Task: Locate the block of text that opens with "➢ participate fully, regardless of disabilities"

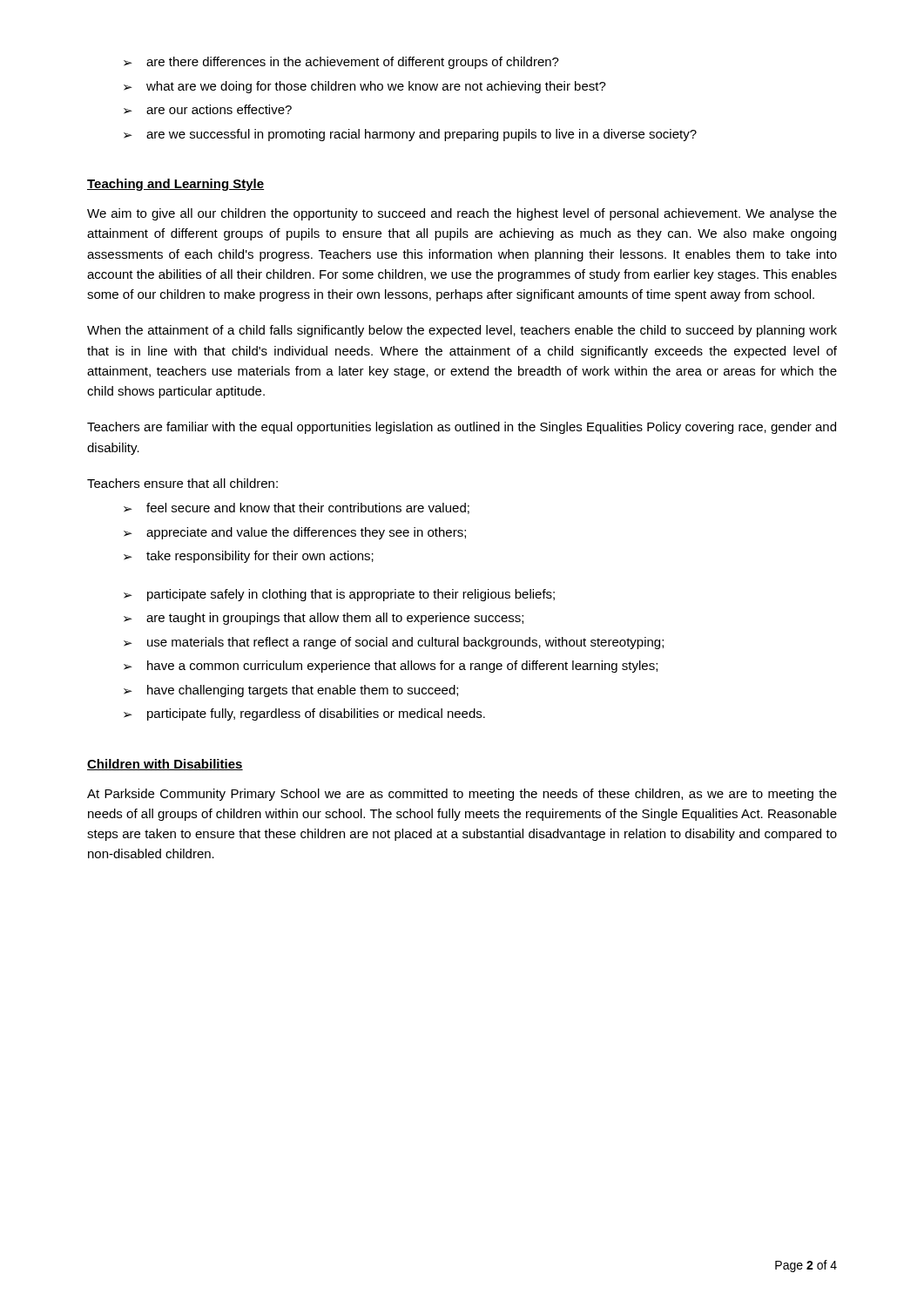Action: (x=479, y=714)
